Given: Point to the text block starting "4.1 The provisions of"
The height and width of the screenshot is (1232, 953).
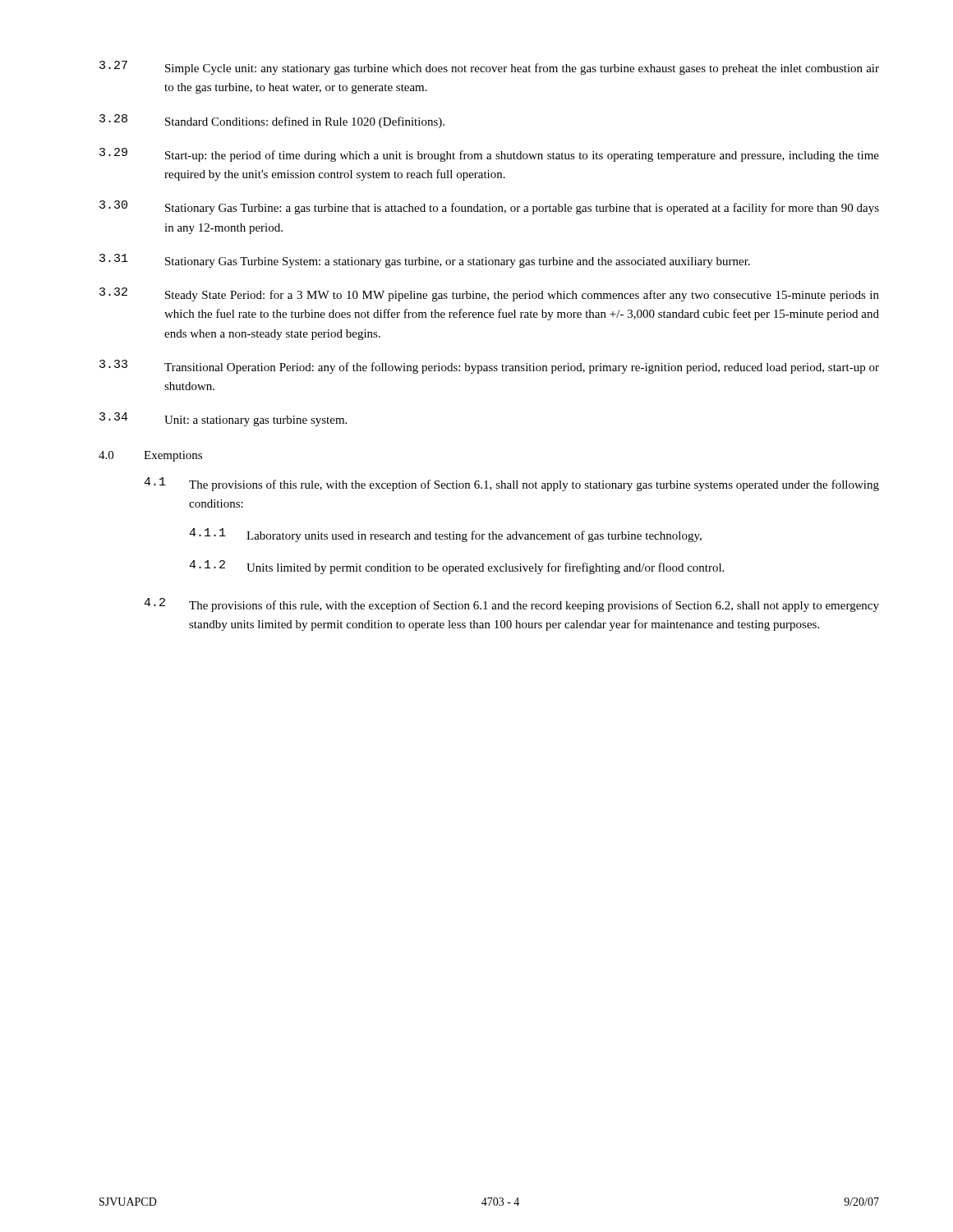Looking at the screenshot, I should 511,494.
